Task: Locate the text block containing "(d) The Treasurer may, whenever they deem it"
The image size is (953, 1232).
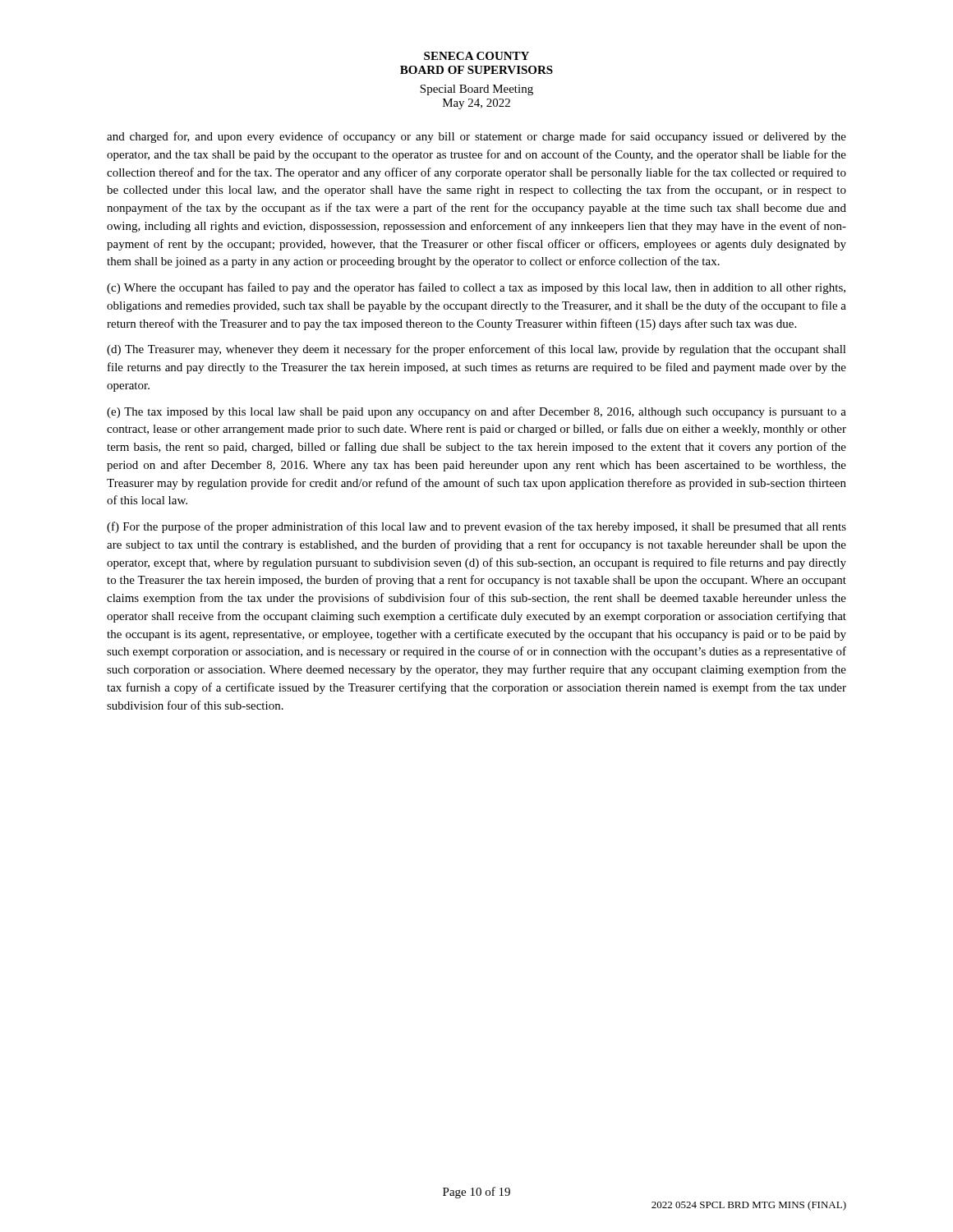Action: [476, 367]
